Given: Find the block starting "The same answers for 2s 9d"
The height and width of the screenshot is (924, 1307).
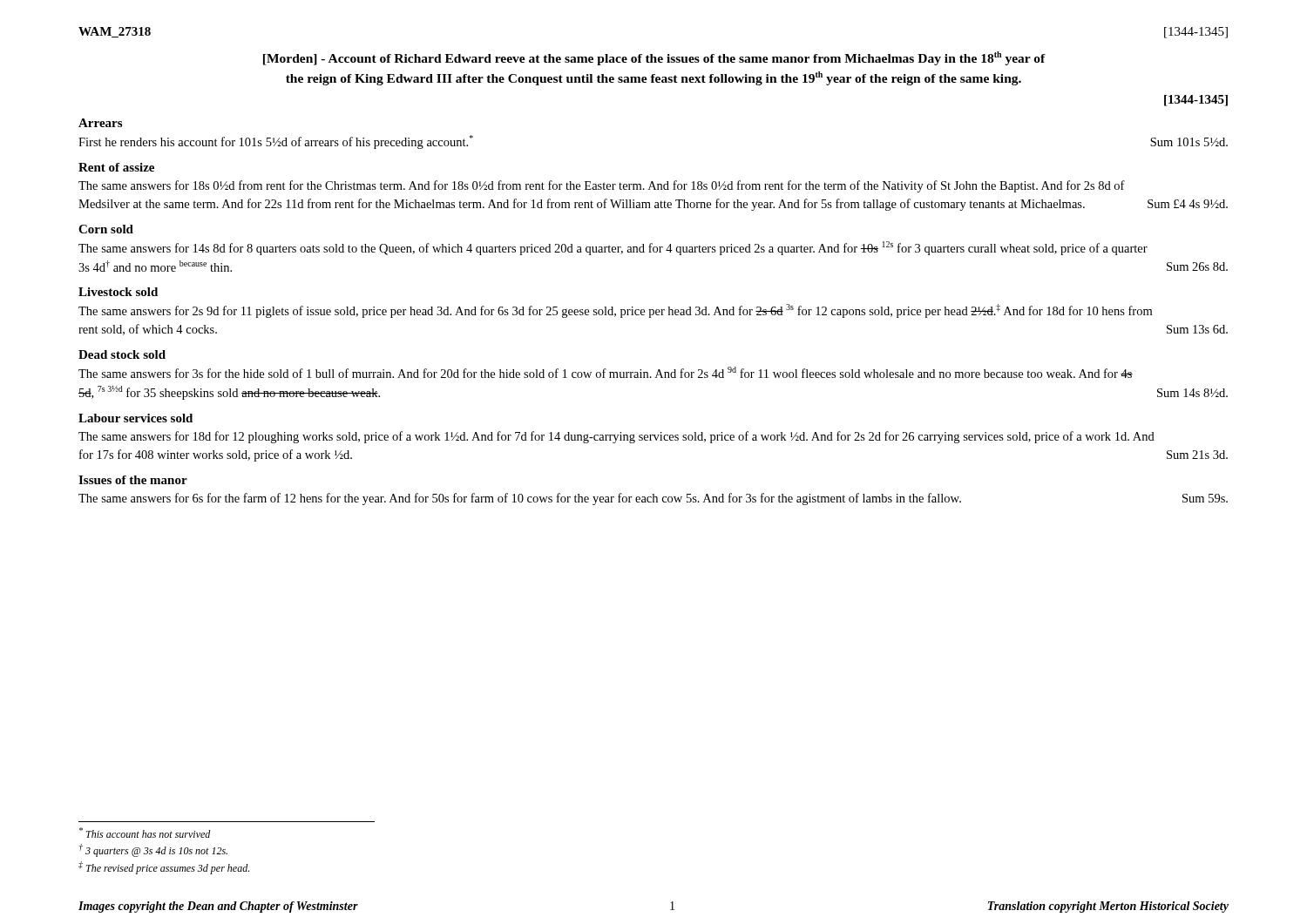Looking at the screenshot, I should pyautogui.click(x=654, y=320).
